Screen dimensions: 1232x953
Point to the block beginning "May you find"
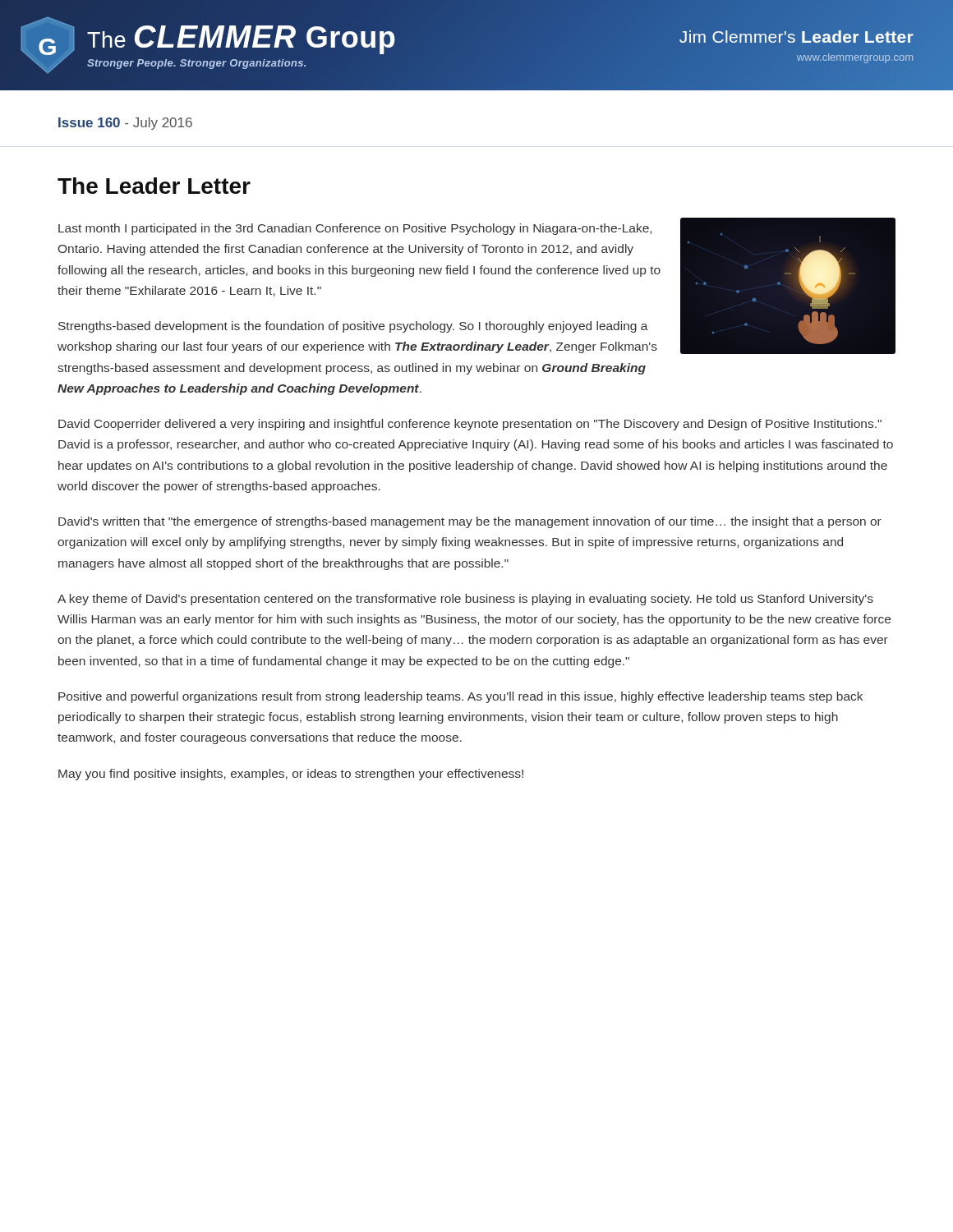[291, 773]
